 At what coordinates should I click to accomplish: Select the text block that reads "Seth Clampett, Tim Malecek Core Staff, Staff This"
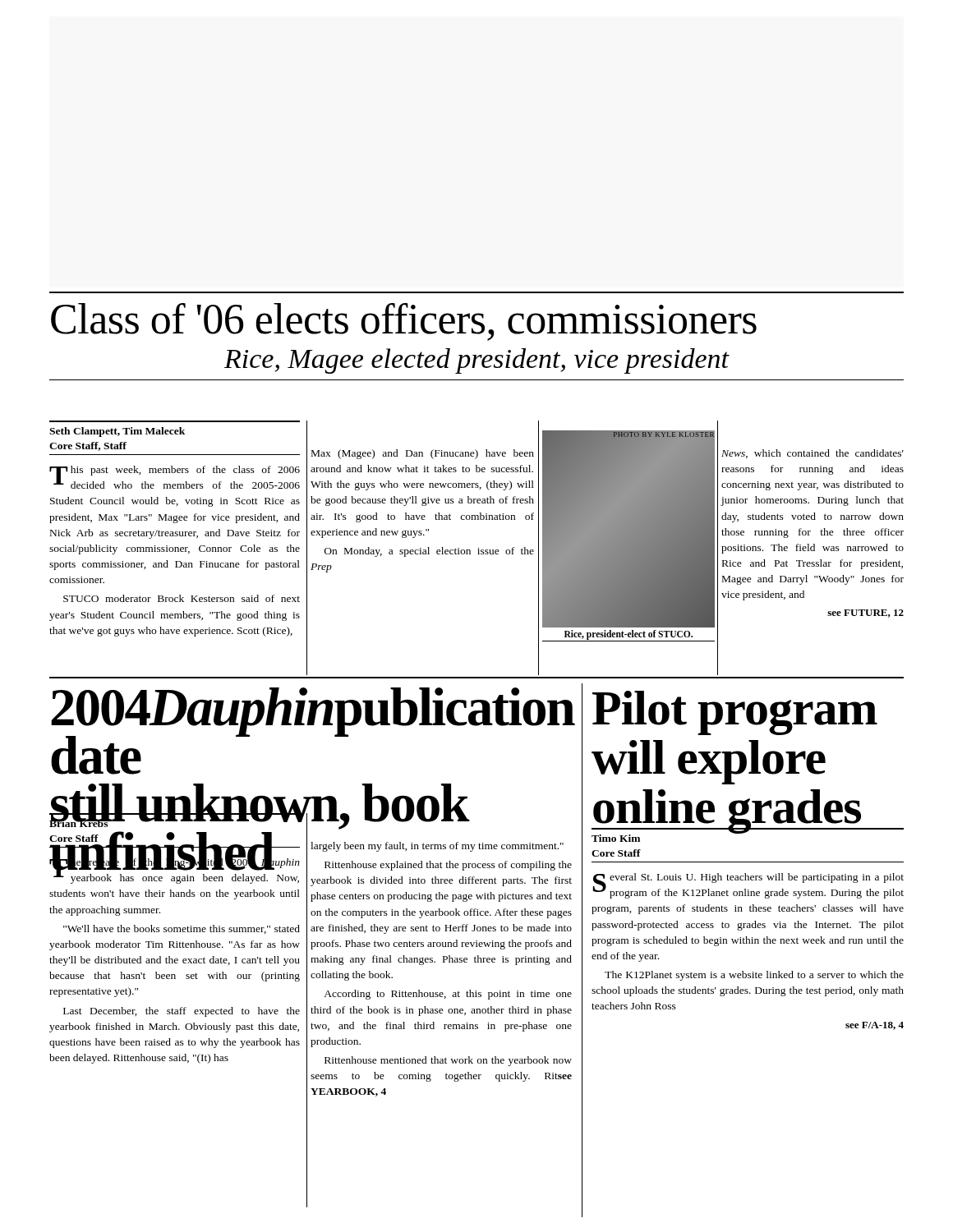tap(175, 529)
